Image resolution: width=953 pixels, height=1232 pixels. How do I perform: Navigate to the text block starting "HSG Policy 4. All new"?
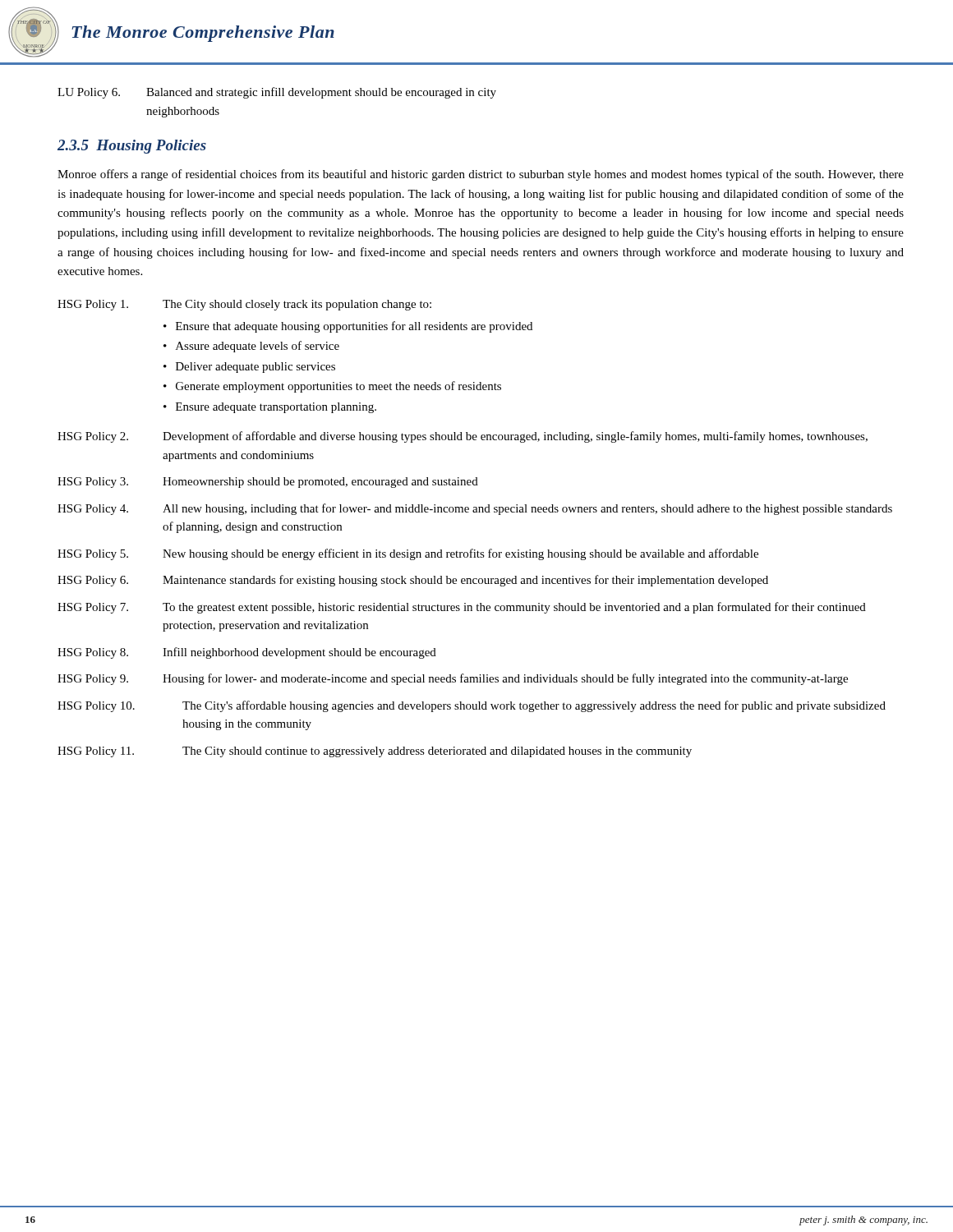point(481,518)
